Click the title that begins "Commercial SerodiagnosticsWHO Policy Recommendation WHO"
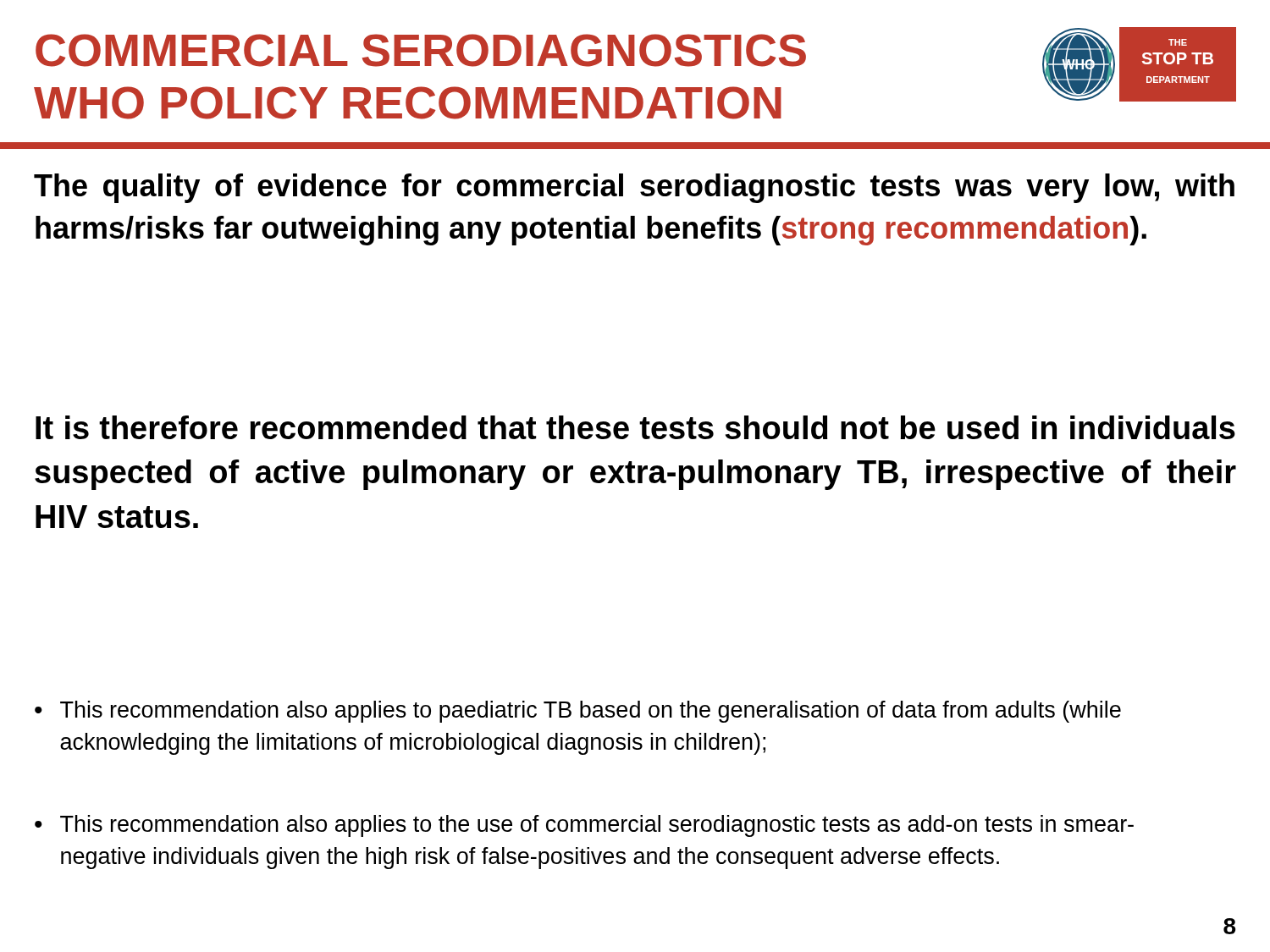 click(x=635, y=75)
